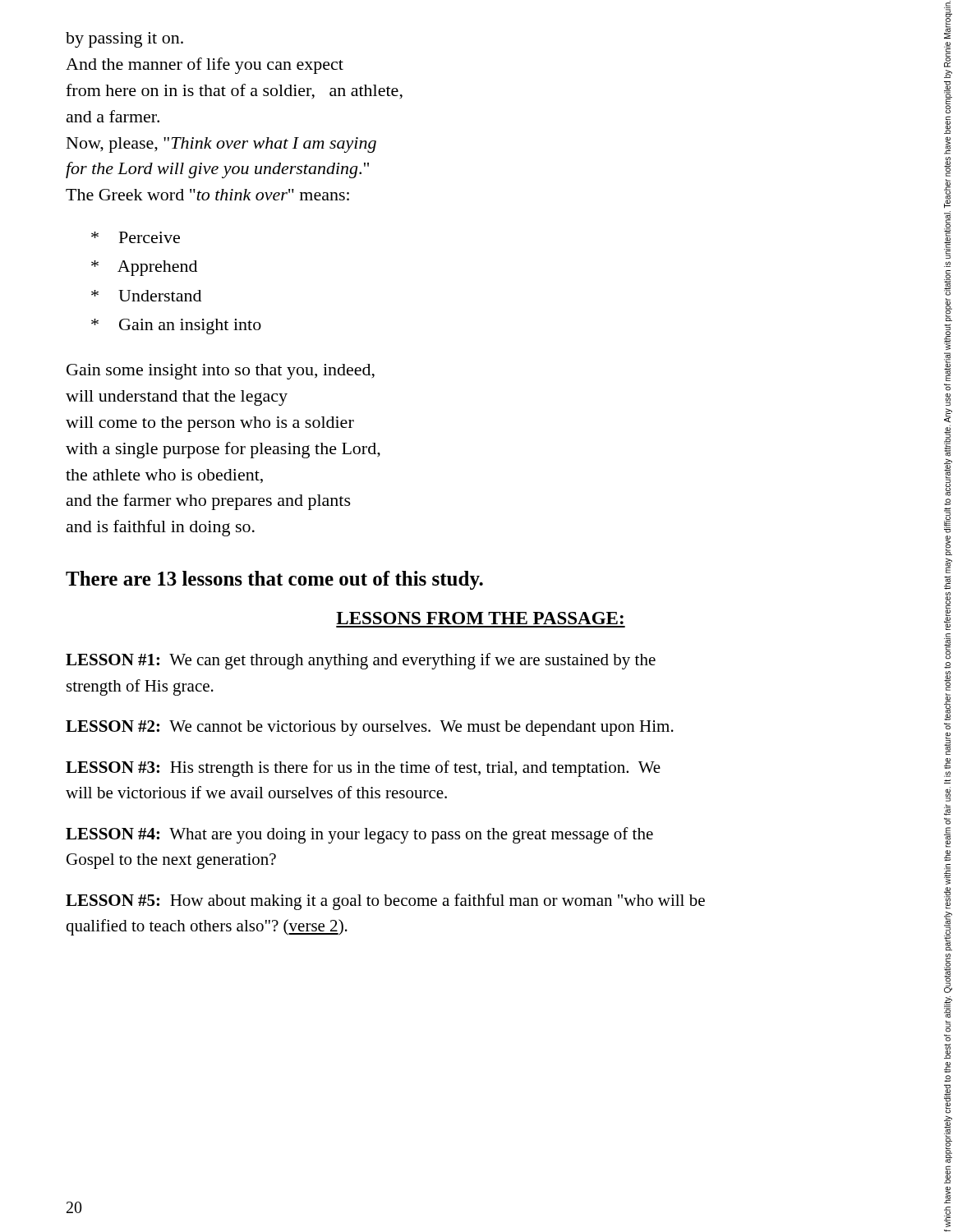Click the passage that begins "LESSON #4: What are"
The width and height of the screenshot is (953, 1232).
(481, 847)
